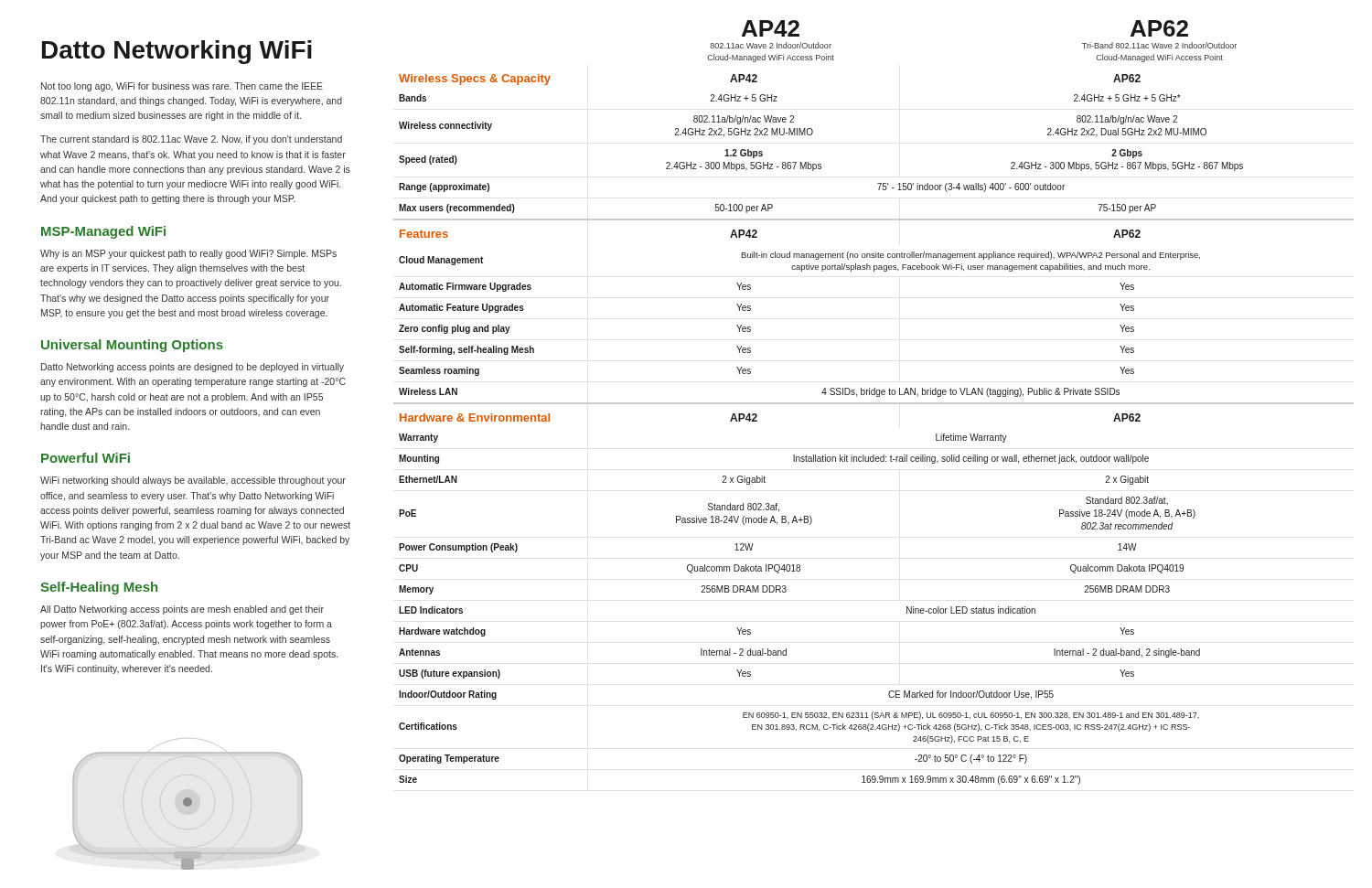Where does it say "Datto Networking WiFi"?
The width and height of the screenshot is (1372, 888).
coord(196,50)
